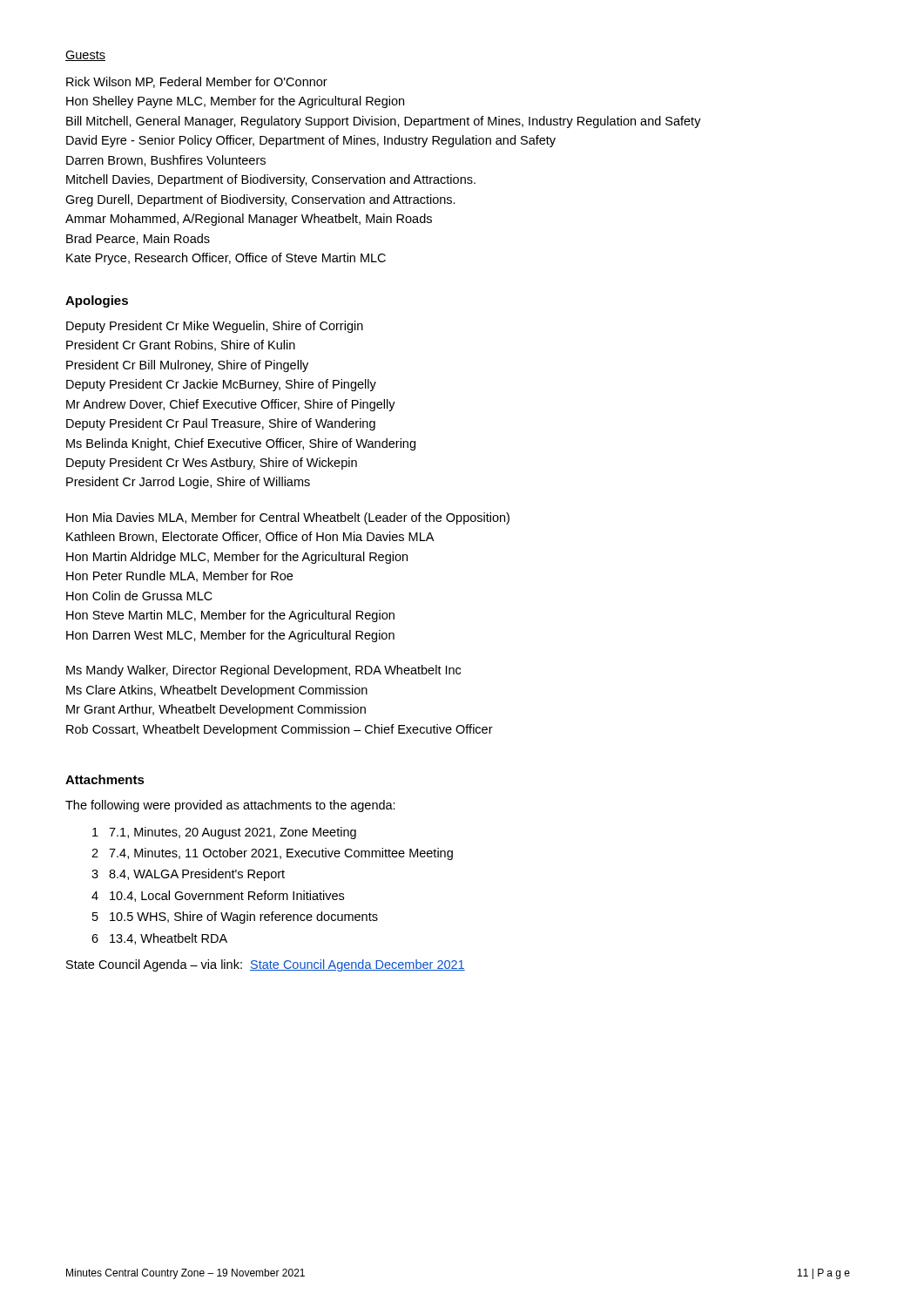
Task: Locate the text starting "1 7.1, Minutes,"
Action: 224,833
